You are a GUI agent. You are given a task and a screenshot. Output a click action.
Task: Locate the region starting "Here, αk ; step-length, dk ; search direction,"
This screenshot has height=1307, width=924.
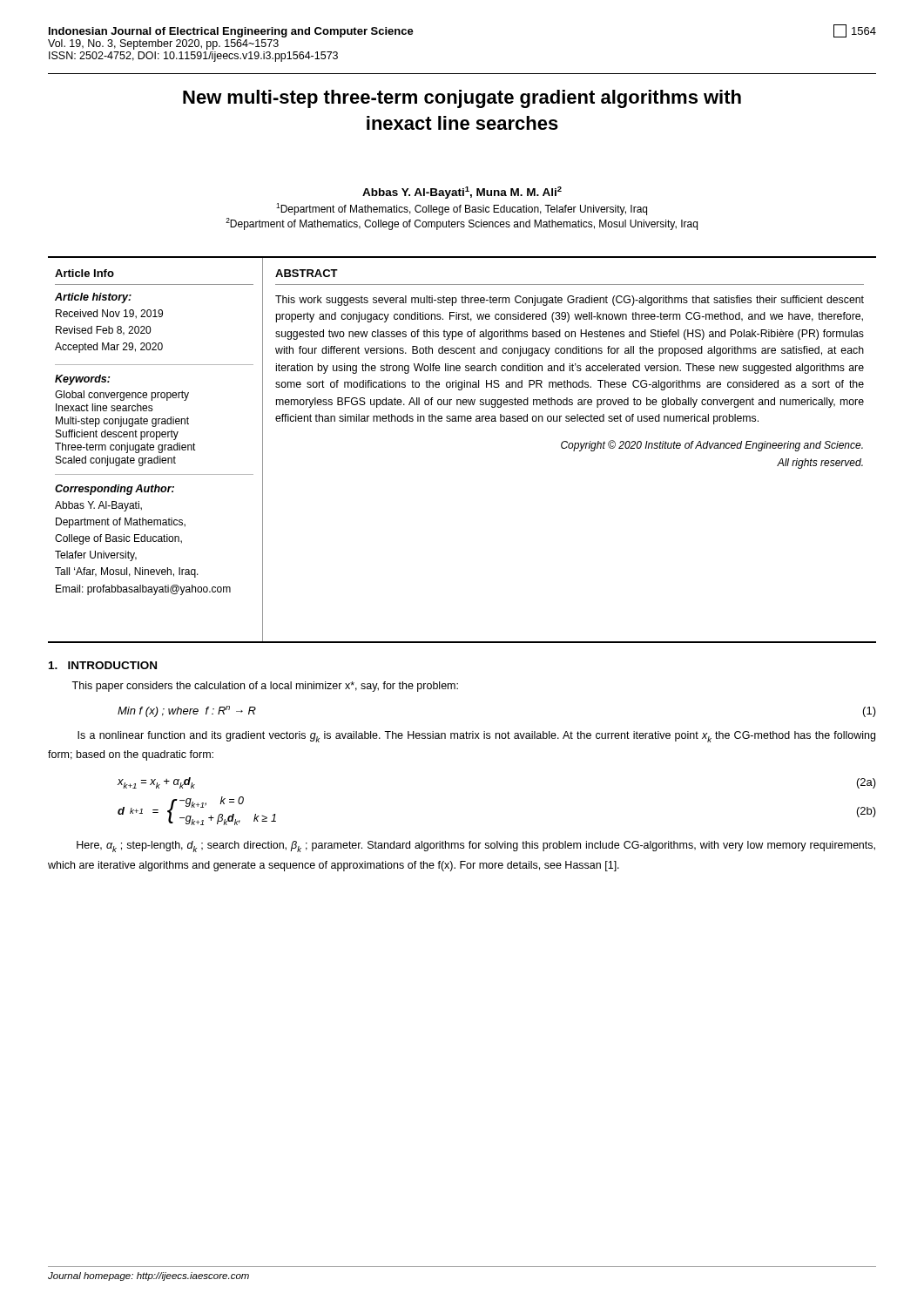462,855
